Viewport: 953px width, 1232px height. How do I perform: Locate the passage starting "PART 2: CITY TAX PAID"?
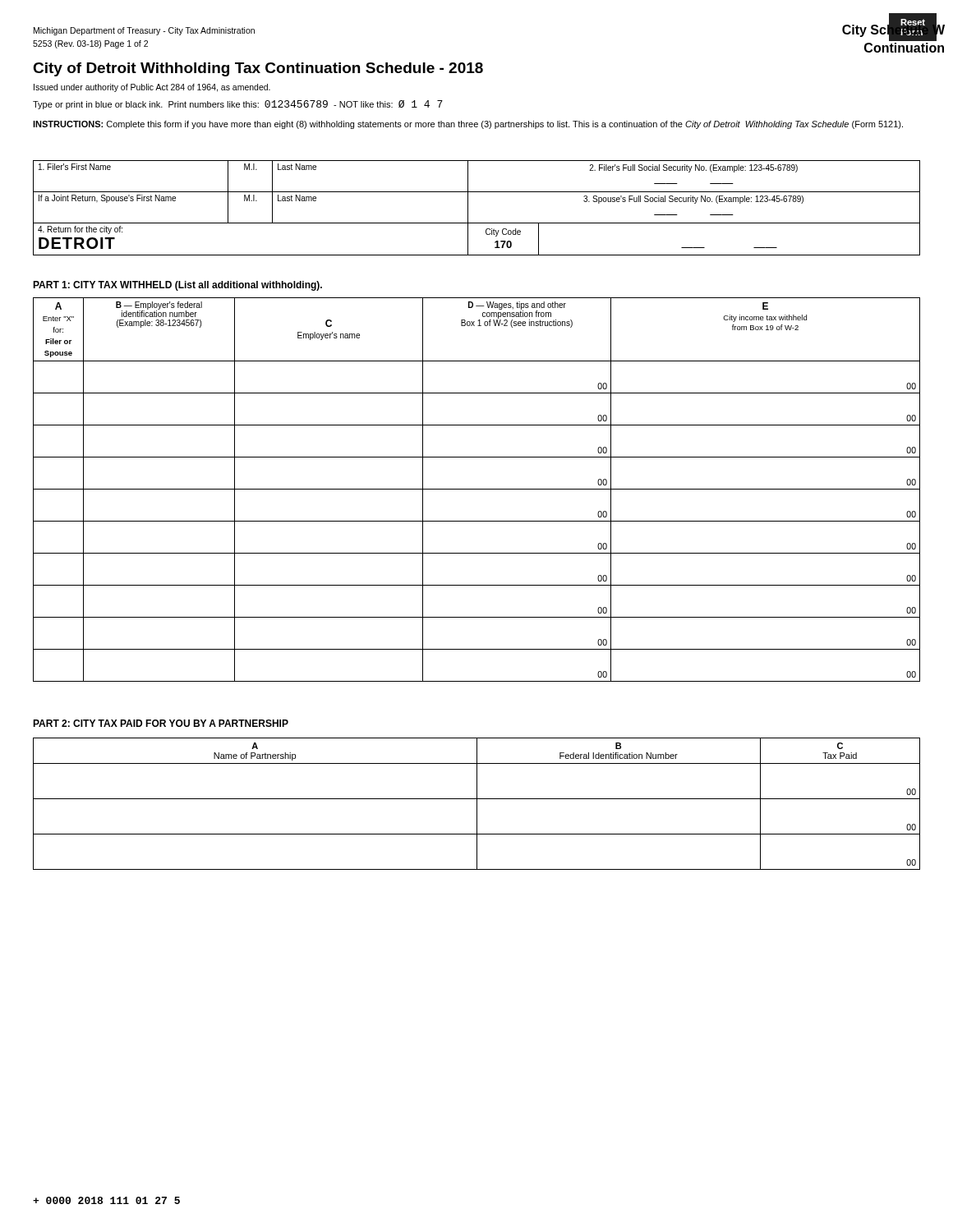click(161, 724)
